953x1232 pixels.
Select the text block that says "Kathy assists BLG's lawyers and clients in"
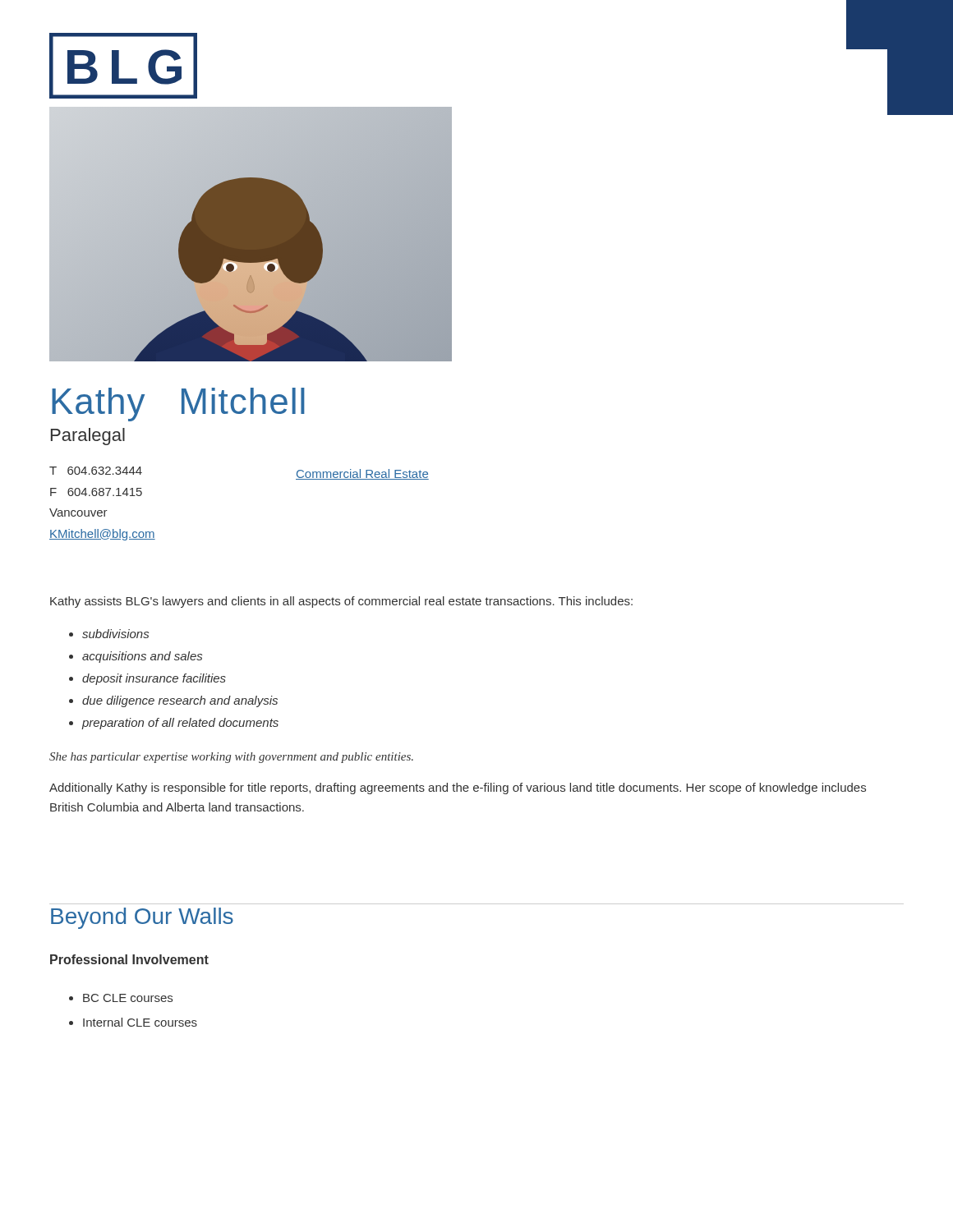pos(476,601)
